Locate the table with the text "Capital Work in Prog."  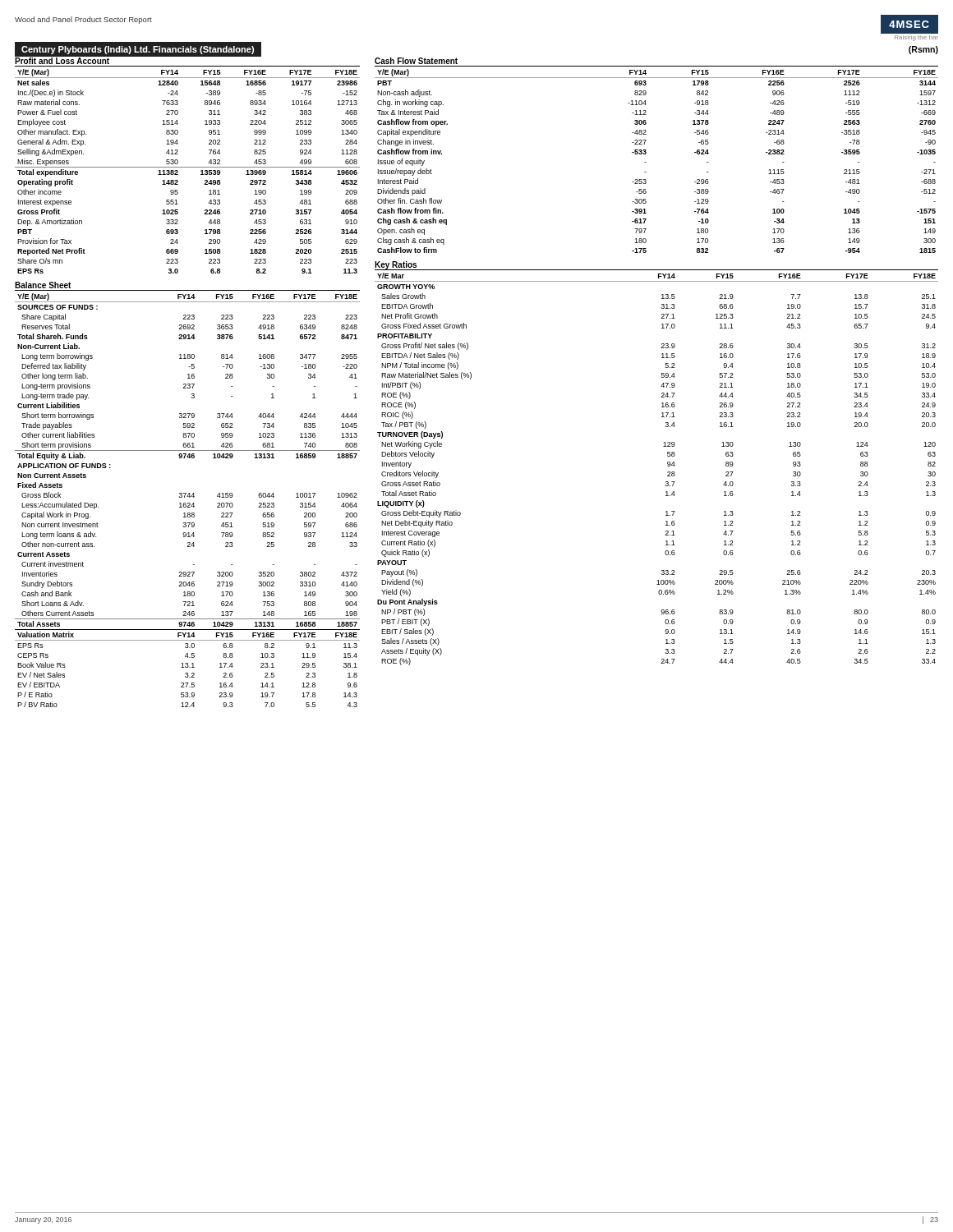pos(187,501)
